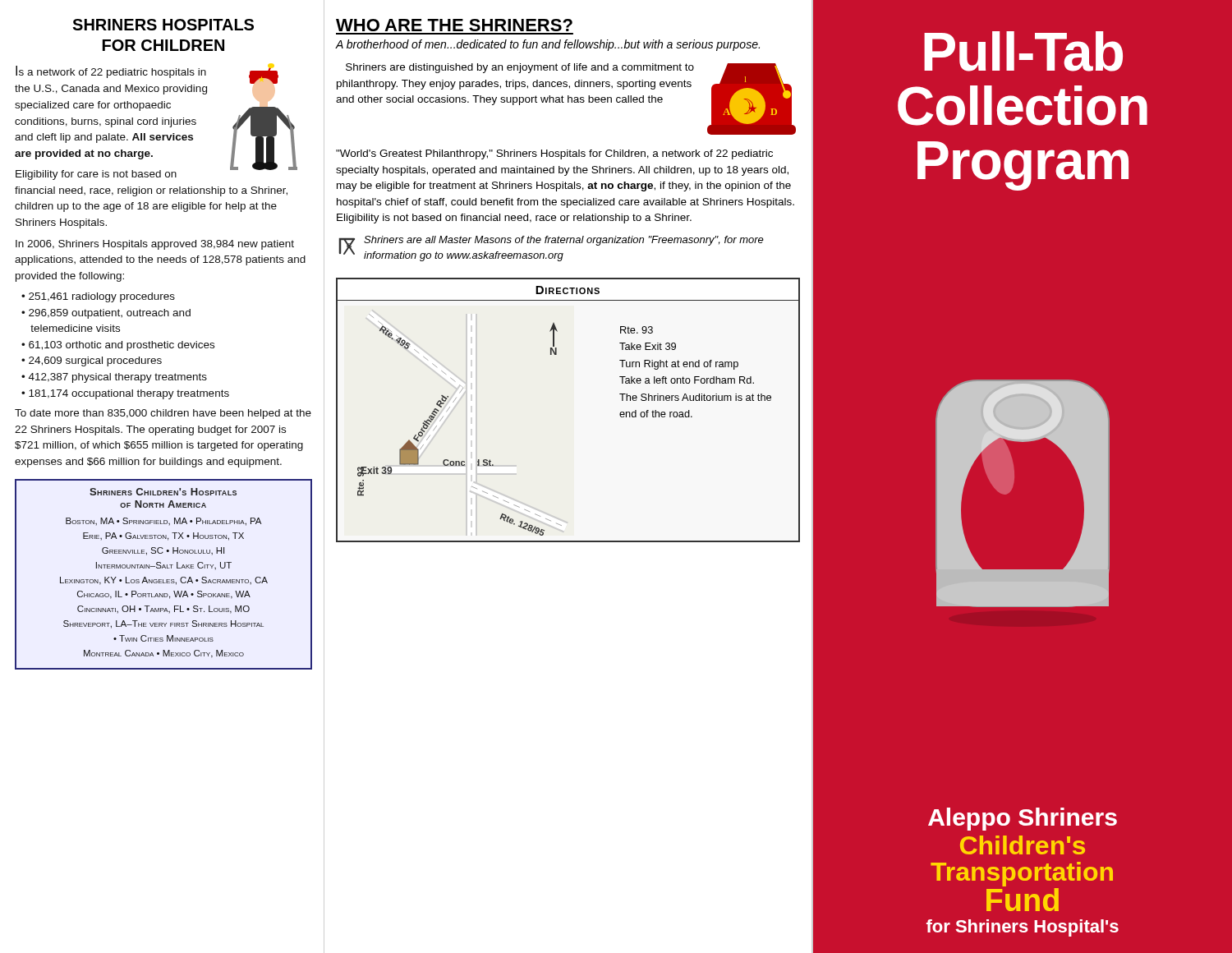Navigate to the block starting "for Shriners Hospital's"

[1023, 926]
